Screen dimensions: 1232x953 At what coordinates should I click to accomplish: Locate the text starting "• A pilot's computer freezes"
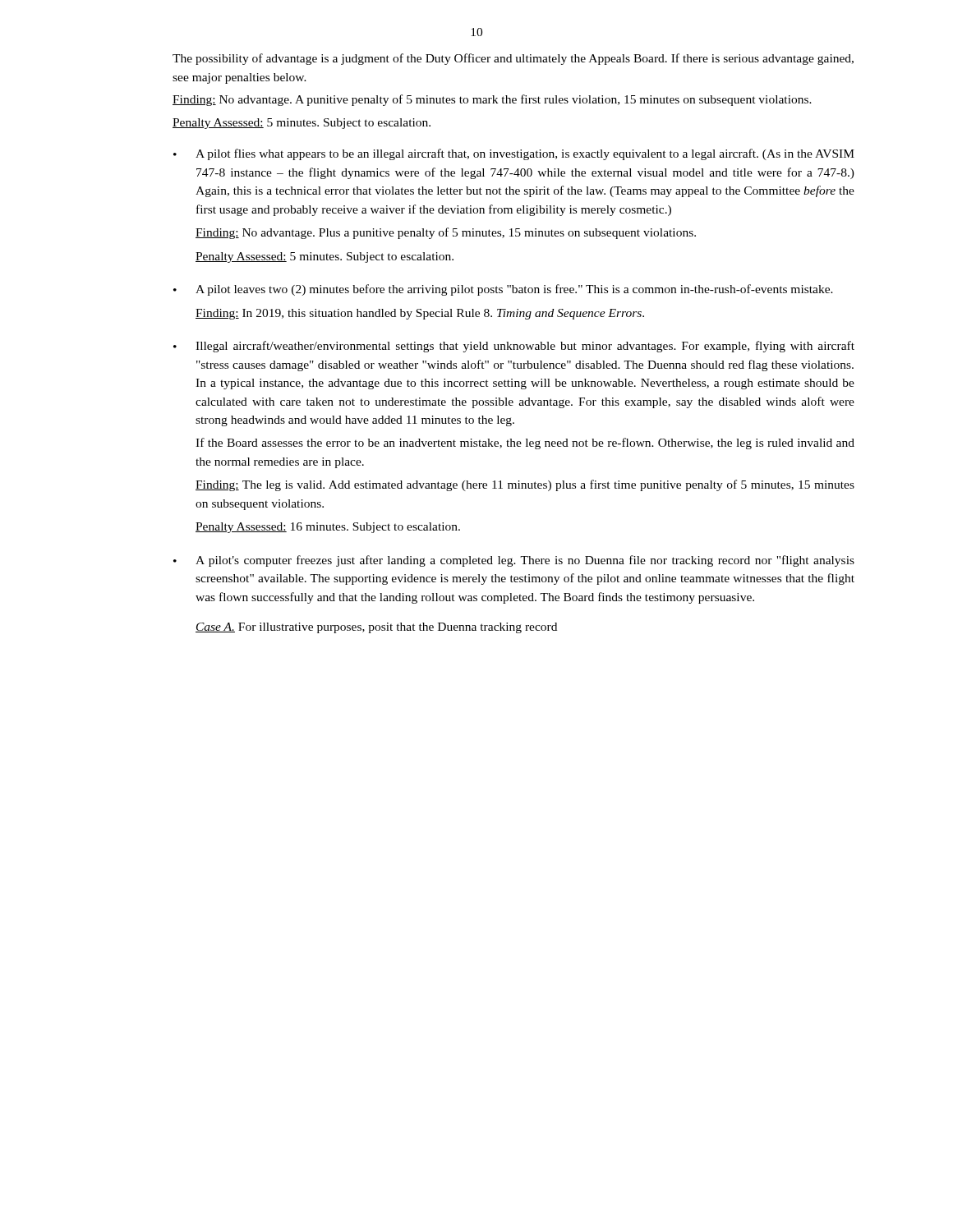[513, 594]
